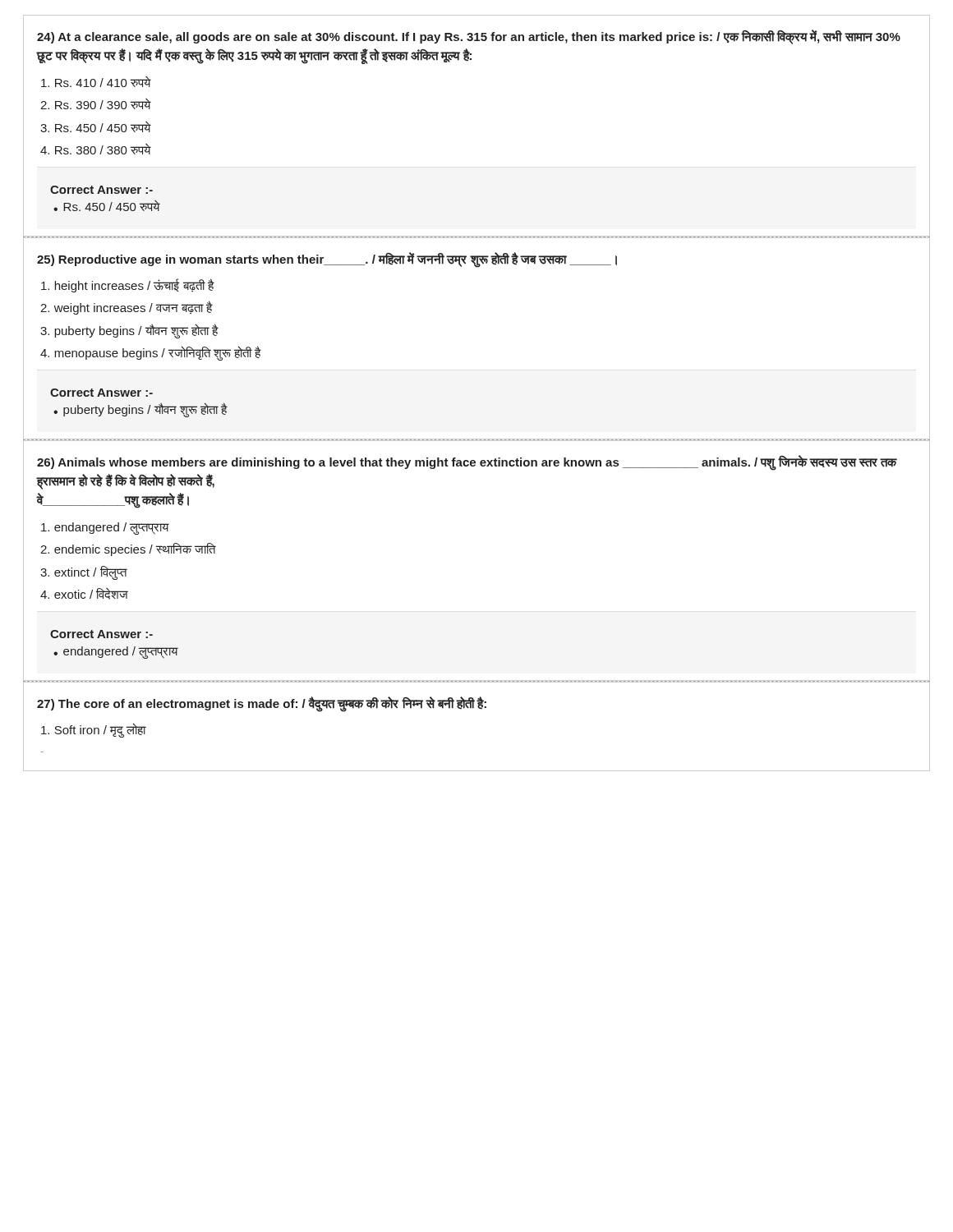This screenshot has width=953, height=1232.
Task: Find the block on this page that starts "4. menopause begins / रजोनिवृति शुरू"
Action: tap(151, 353)
